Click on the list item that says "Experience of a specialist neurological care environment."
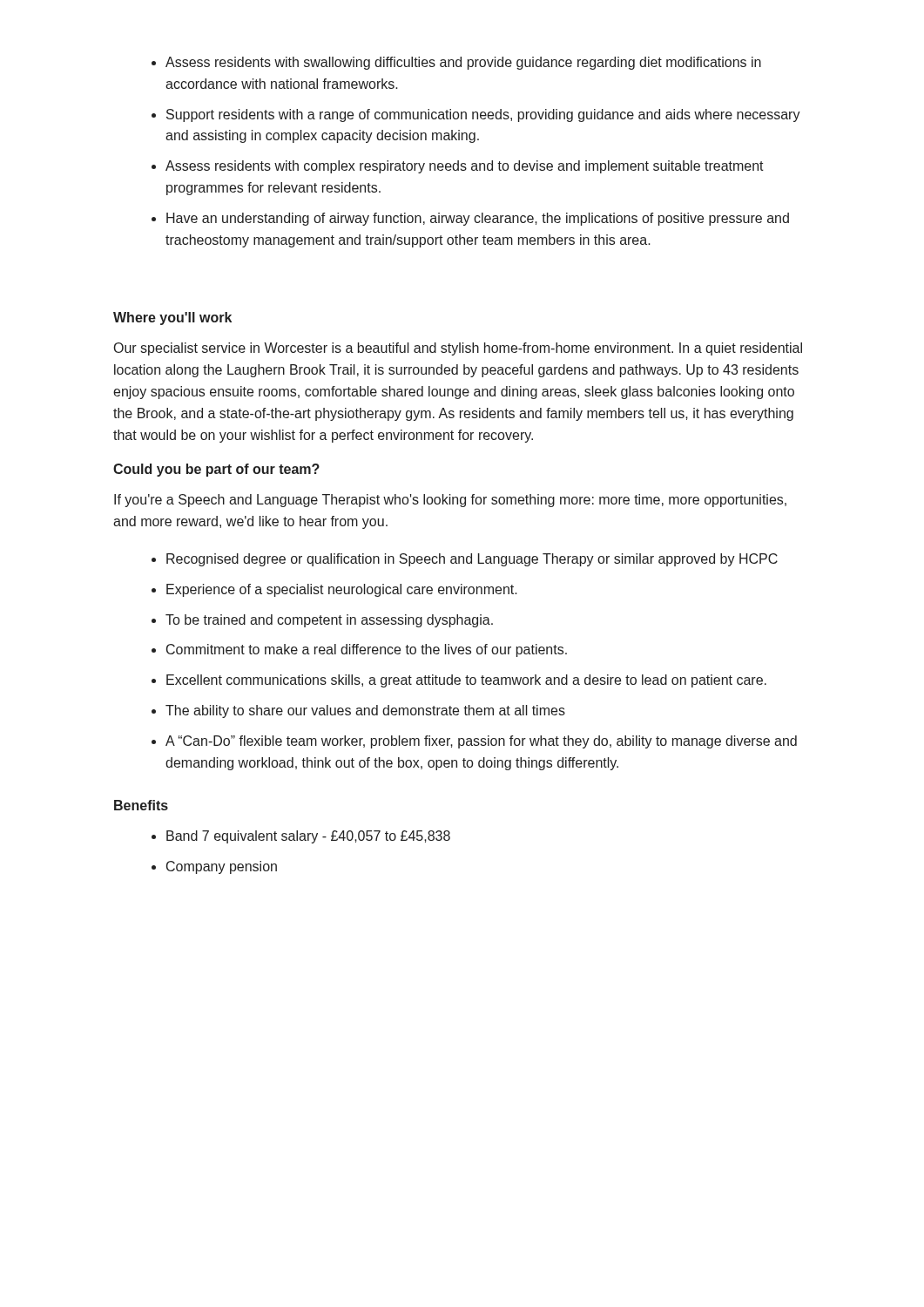 (x=342, y=589)
